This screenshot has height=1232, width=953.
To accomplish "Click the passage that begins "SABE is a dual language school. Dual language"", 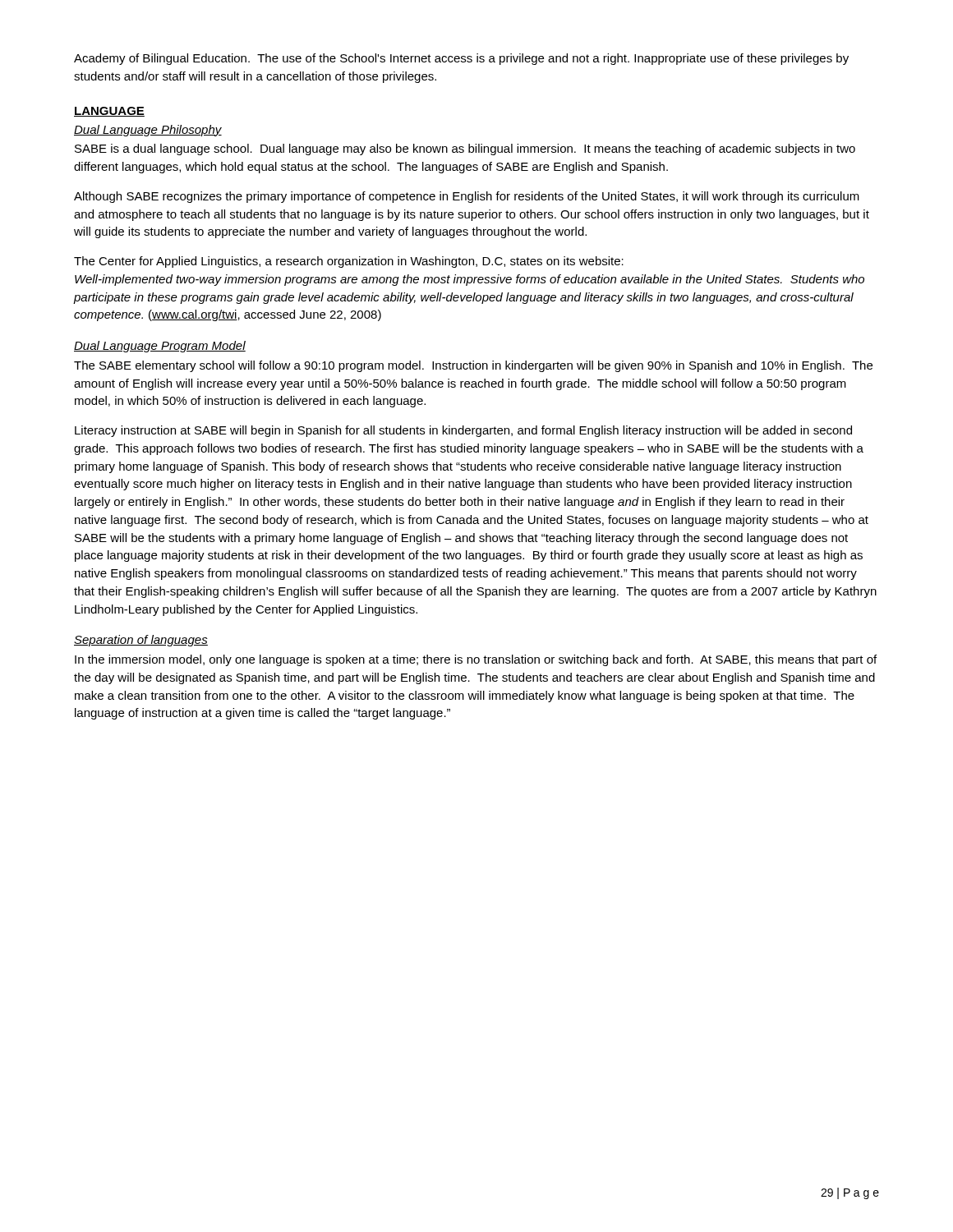I will (x=476, y=158).
